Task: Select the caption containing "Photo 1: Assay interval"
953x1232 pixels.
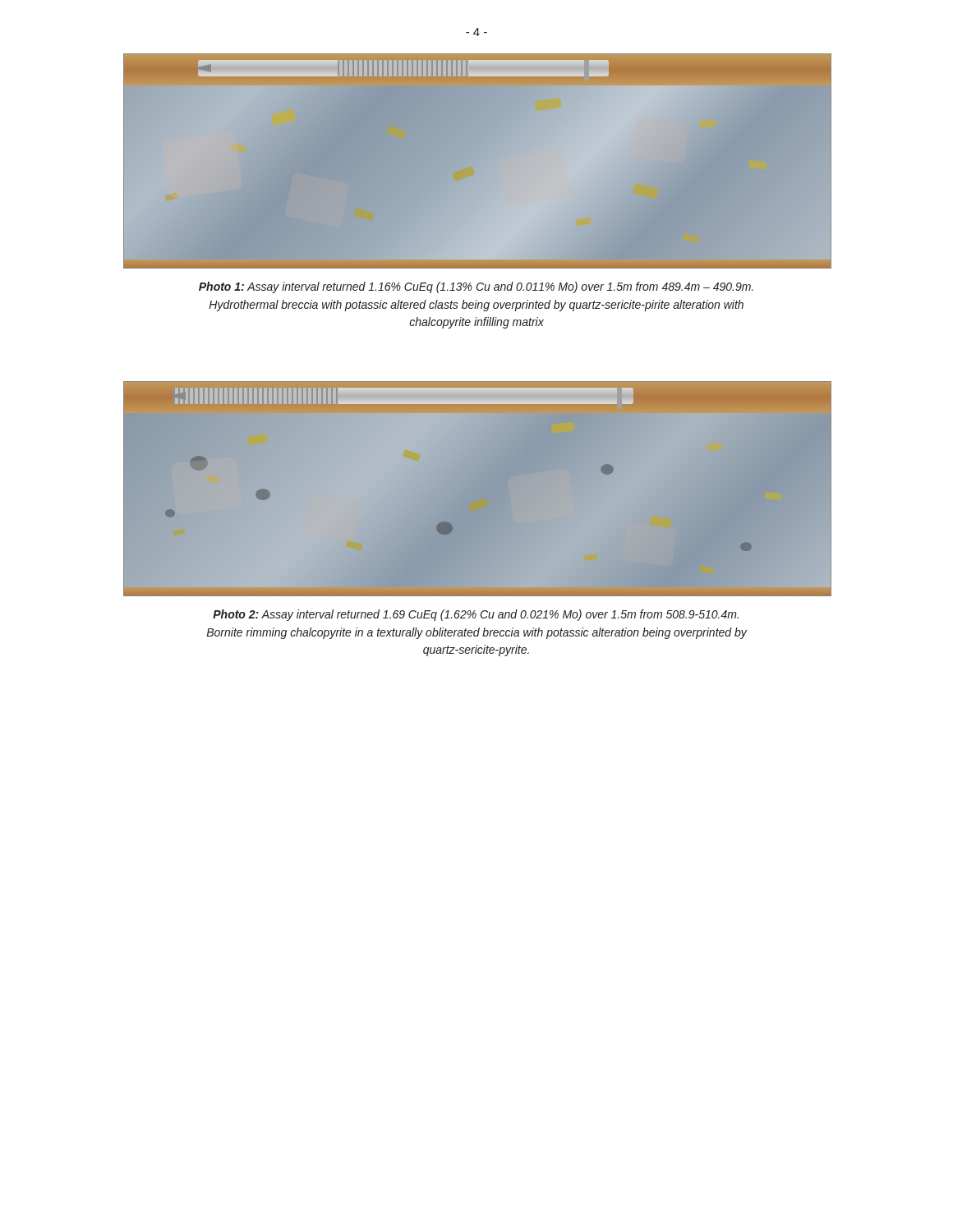Action: tap(476, 304)
